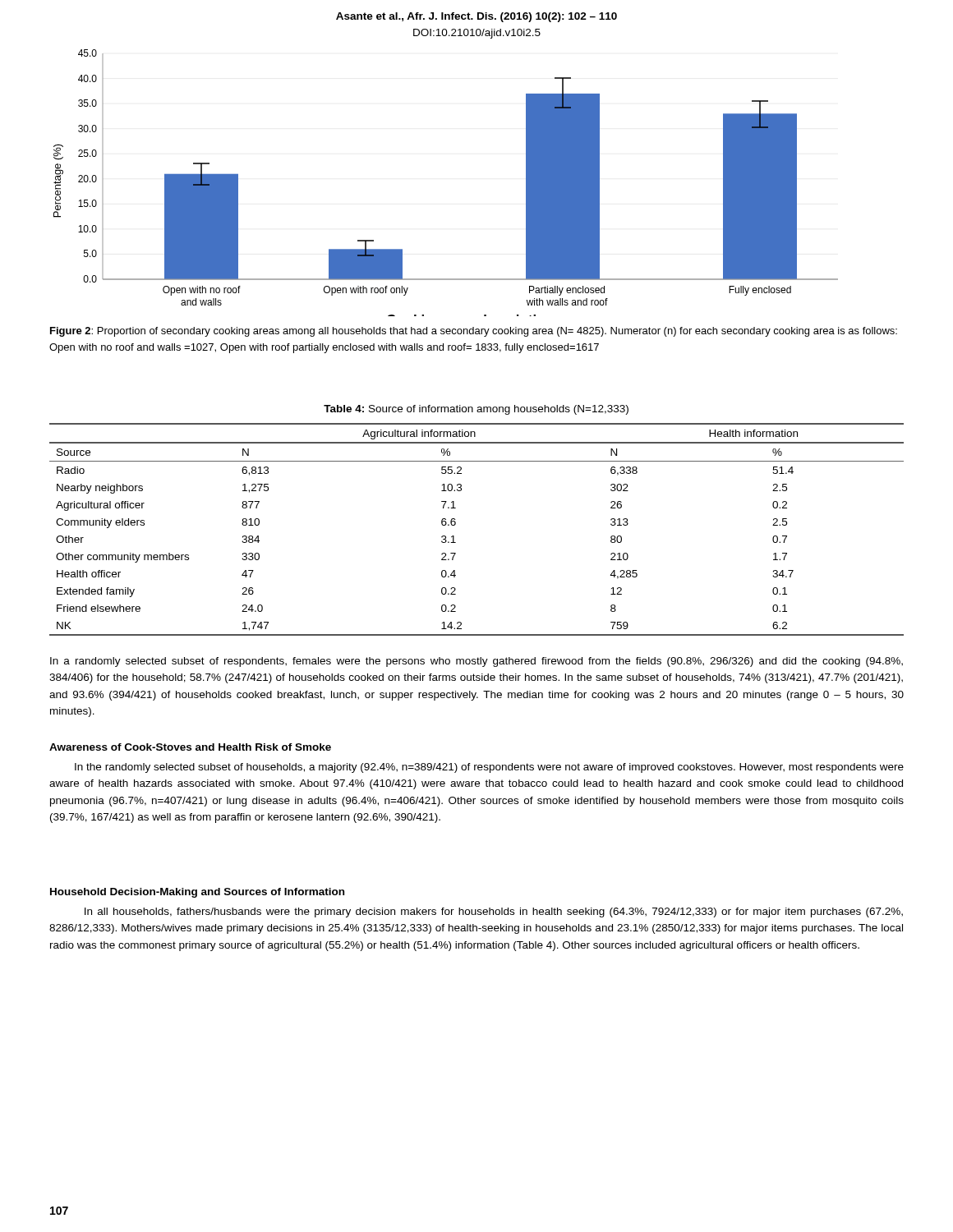Screen dimensions: 1232x953
Task: Point to the block beginning "In the randomly selected"
Action: [x=476, y=792]
